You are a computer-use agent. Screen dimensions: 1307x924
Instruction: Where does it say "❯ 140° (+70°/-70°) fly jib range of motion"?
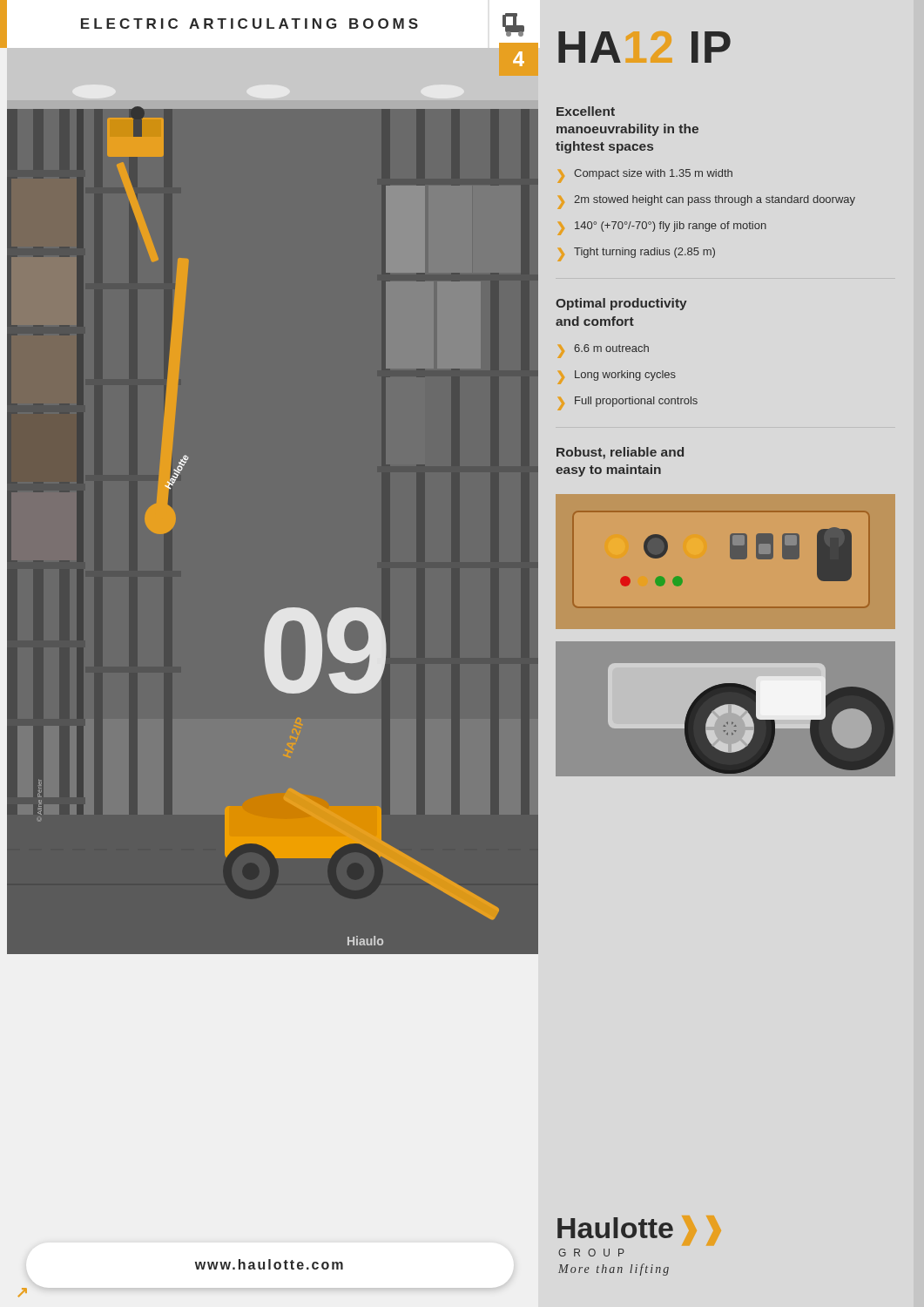click(x=661, y=227)
